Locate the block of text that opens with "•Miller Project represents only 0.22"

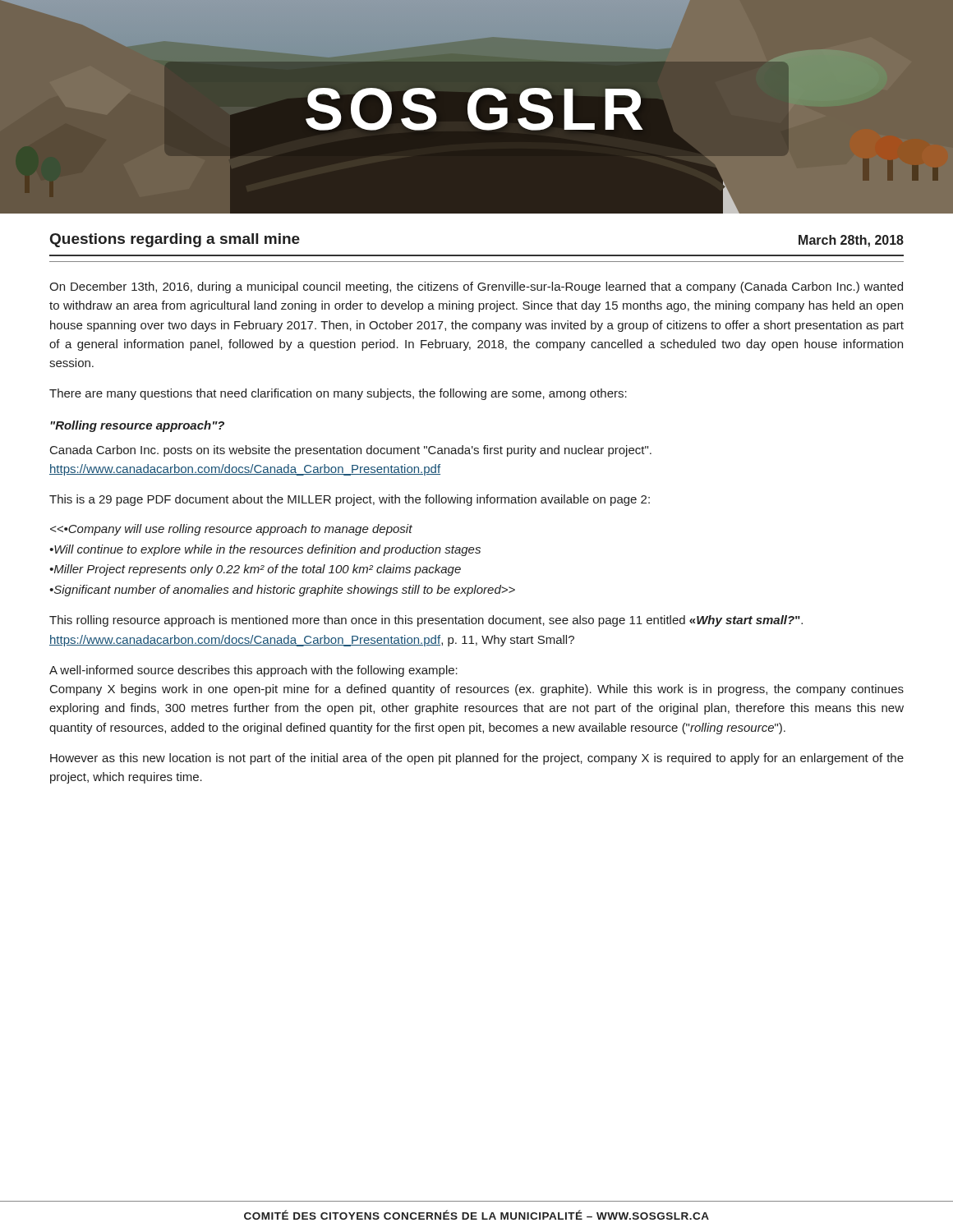coord(255,569)
